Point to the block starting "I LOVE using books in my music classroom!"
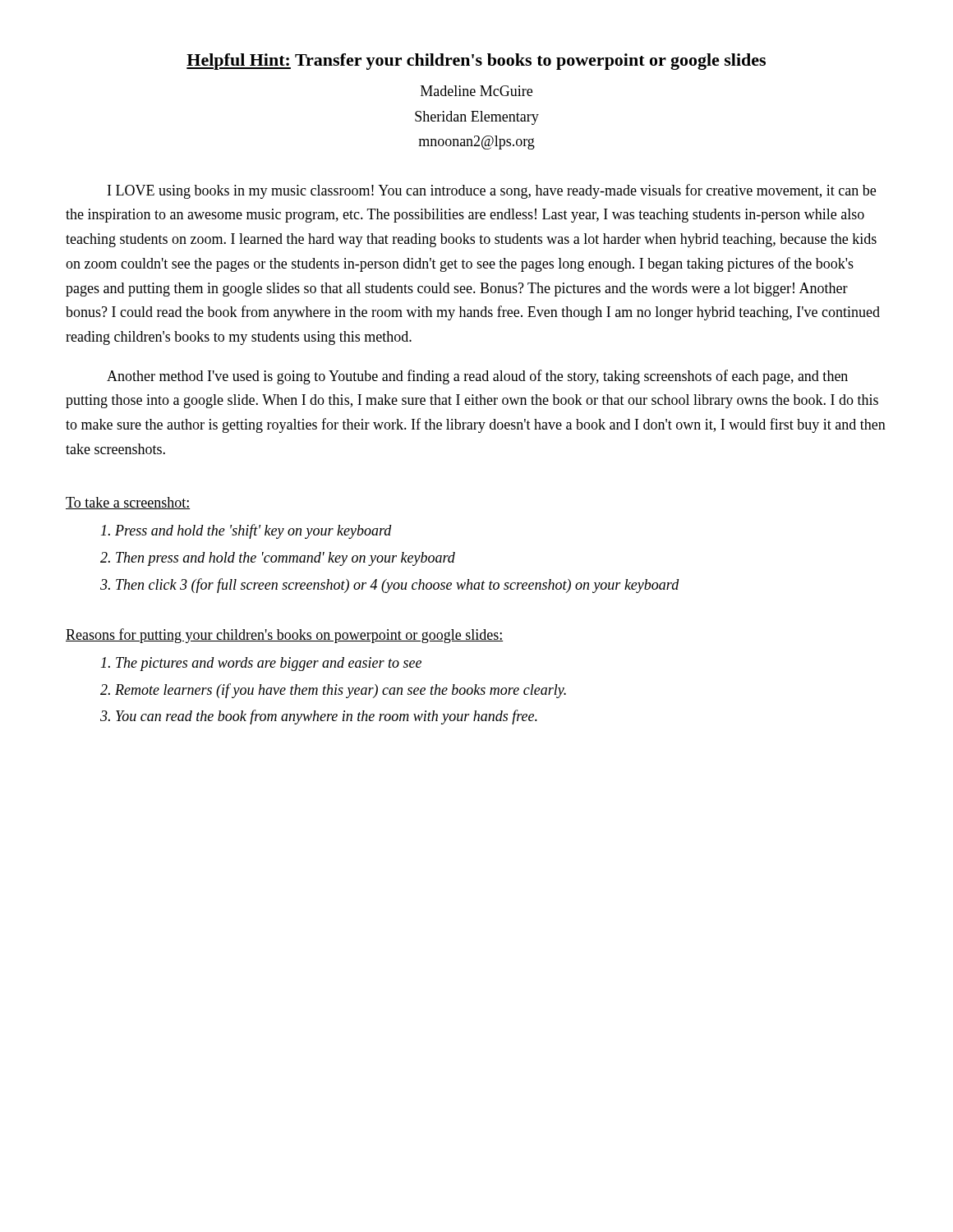953x1232 pixels. tap(476, 320)
